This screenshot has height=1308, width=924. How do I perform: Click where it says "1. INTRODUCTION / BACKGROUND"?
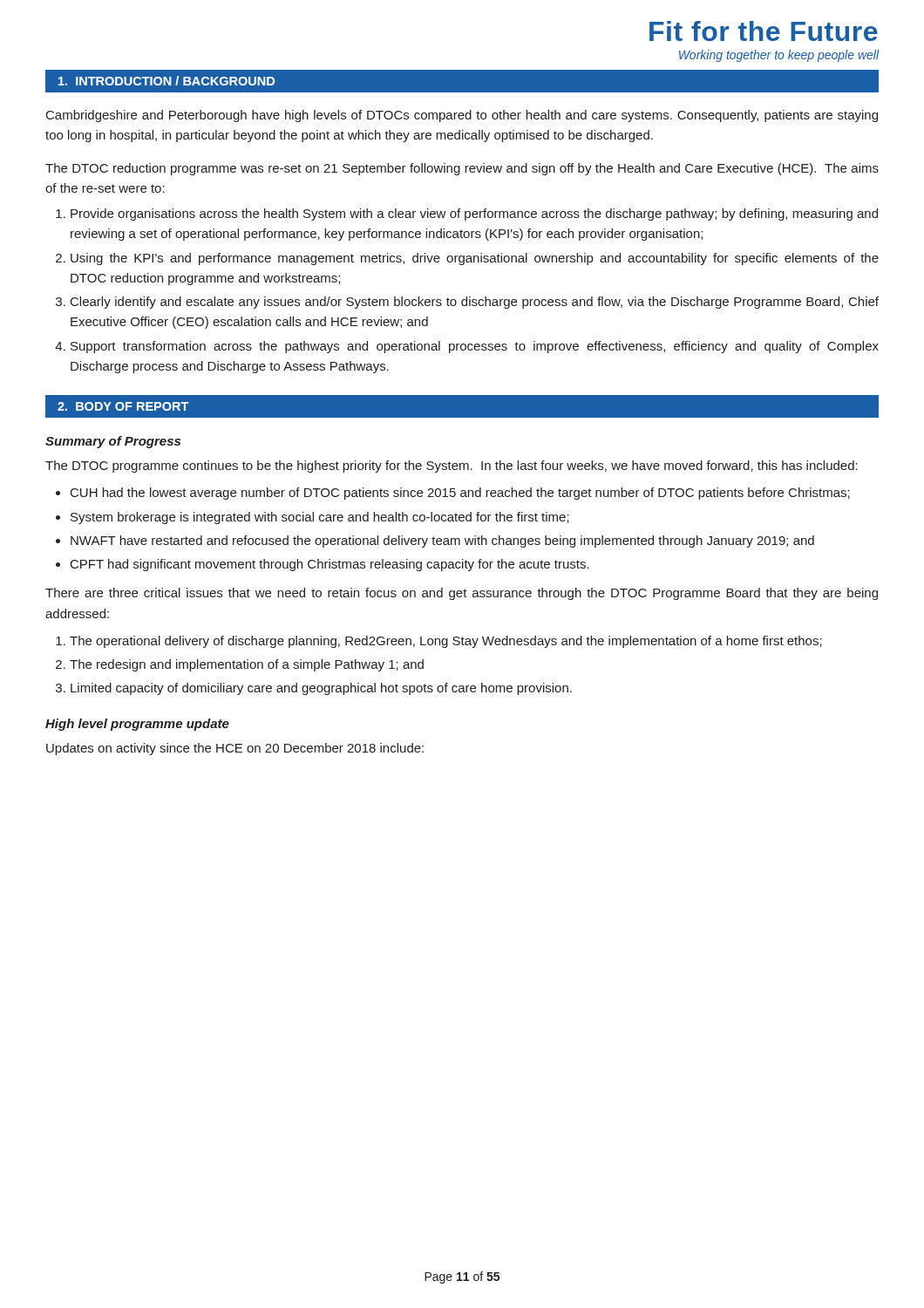coord(166,81)
